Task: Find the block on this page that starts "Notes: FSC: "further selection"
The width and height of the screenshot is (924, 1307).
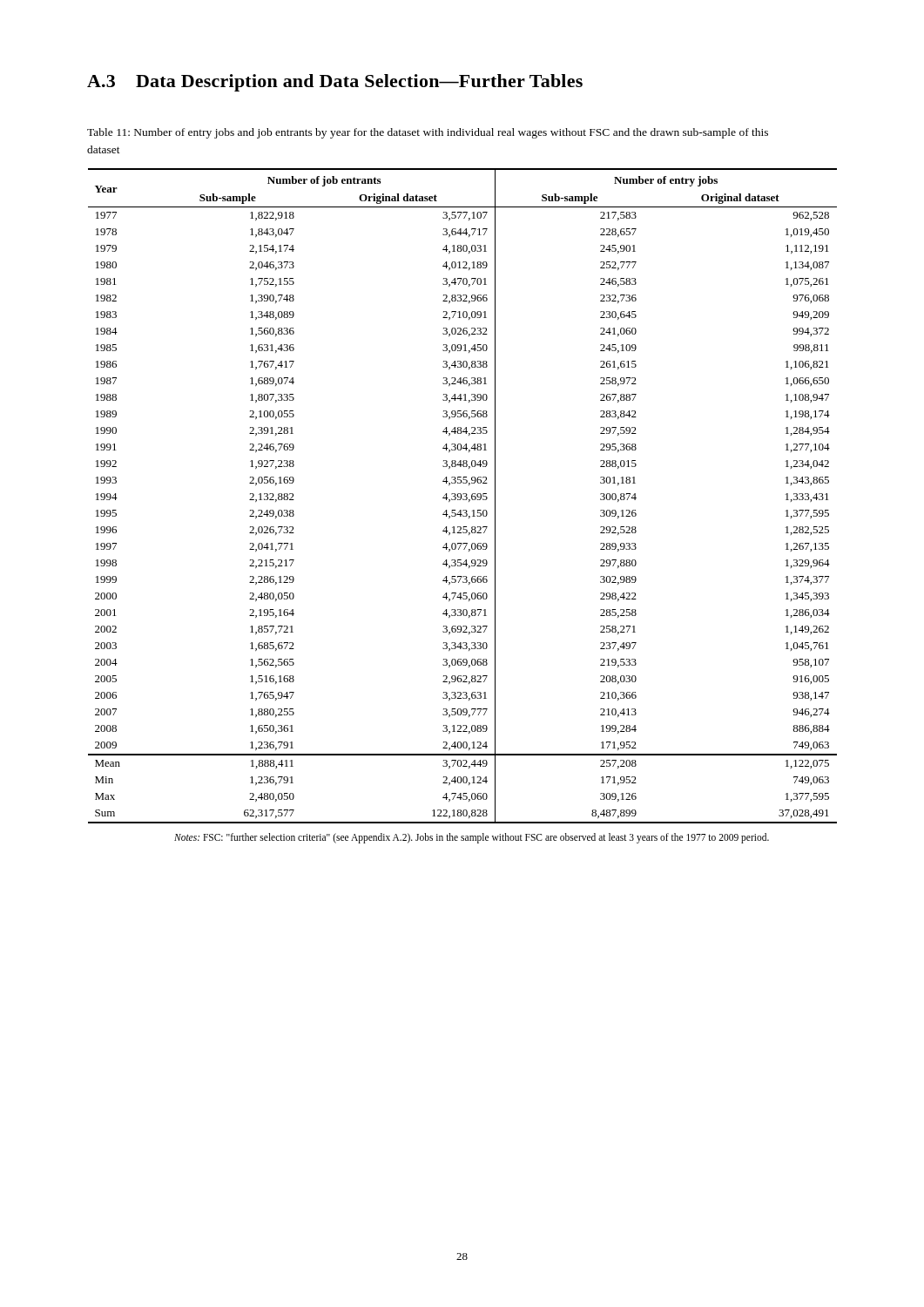Action: pos(472,837)
